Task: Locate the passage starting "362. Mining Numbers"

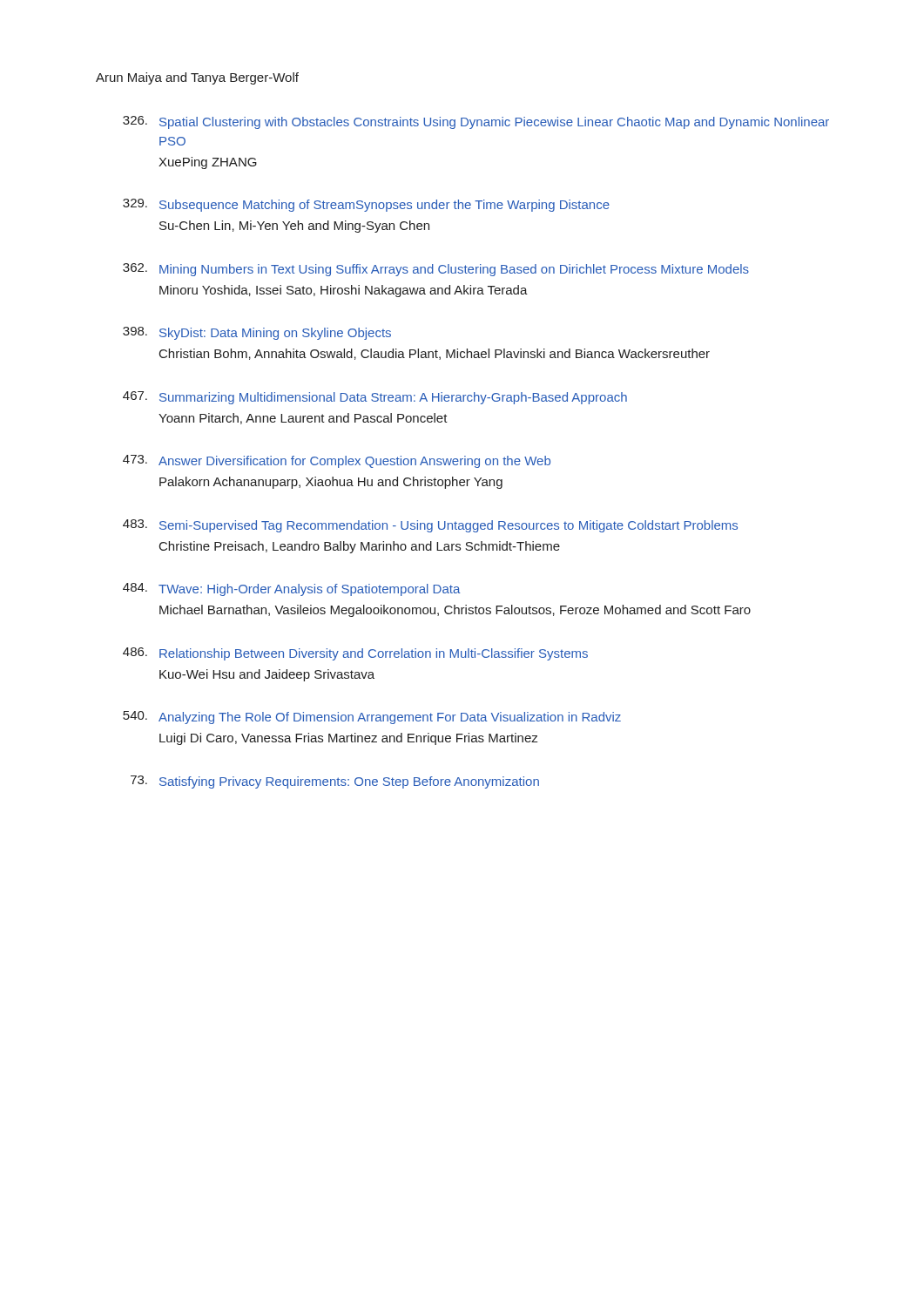Action: point(475,279)
